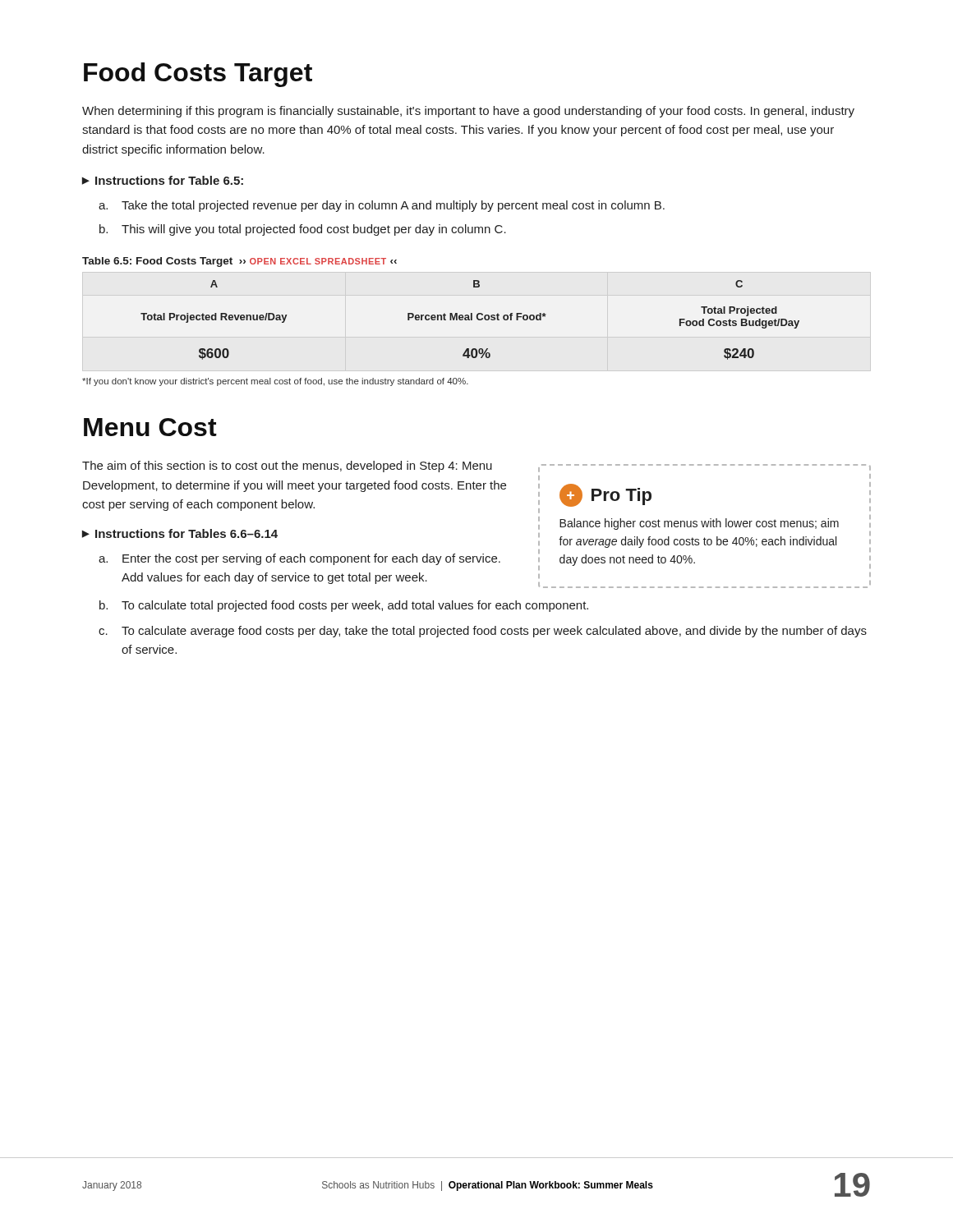Click on the text starting "Food Costs Target"

(x=197, y=72)
